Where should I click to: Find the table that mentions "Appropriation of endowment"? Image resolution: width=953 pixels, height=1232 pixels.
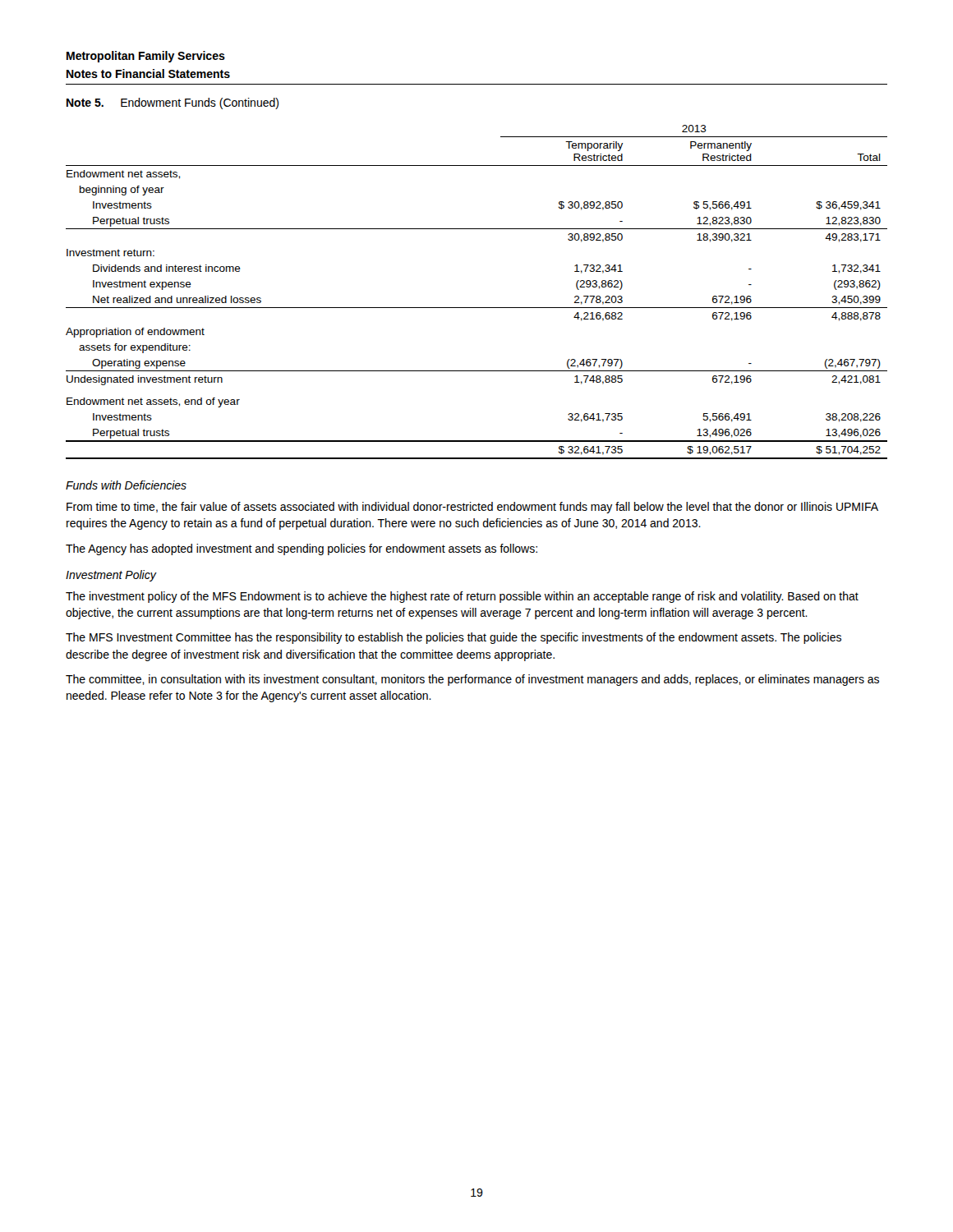[x=476, y=290]
